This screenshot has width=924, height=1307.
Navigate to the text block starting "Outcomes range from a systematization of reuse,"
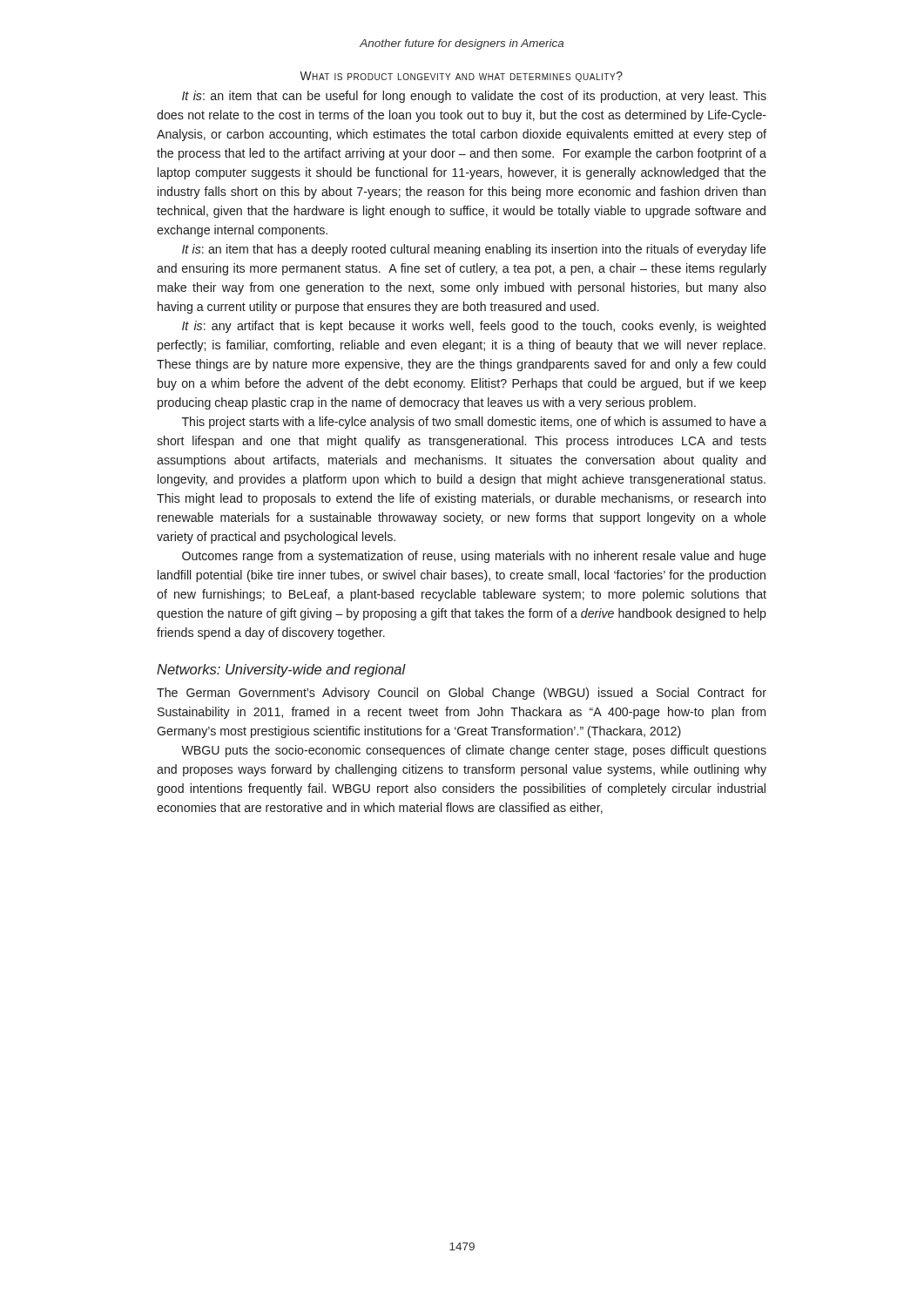(462, 594)
